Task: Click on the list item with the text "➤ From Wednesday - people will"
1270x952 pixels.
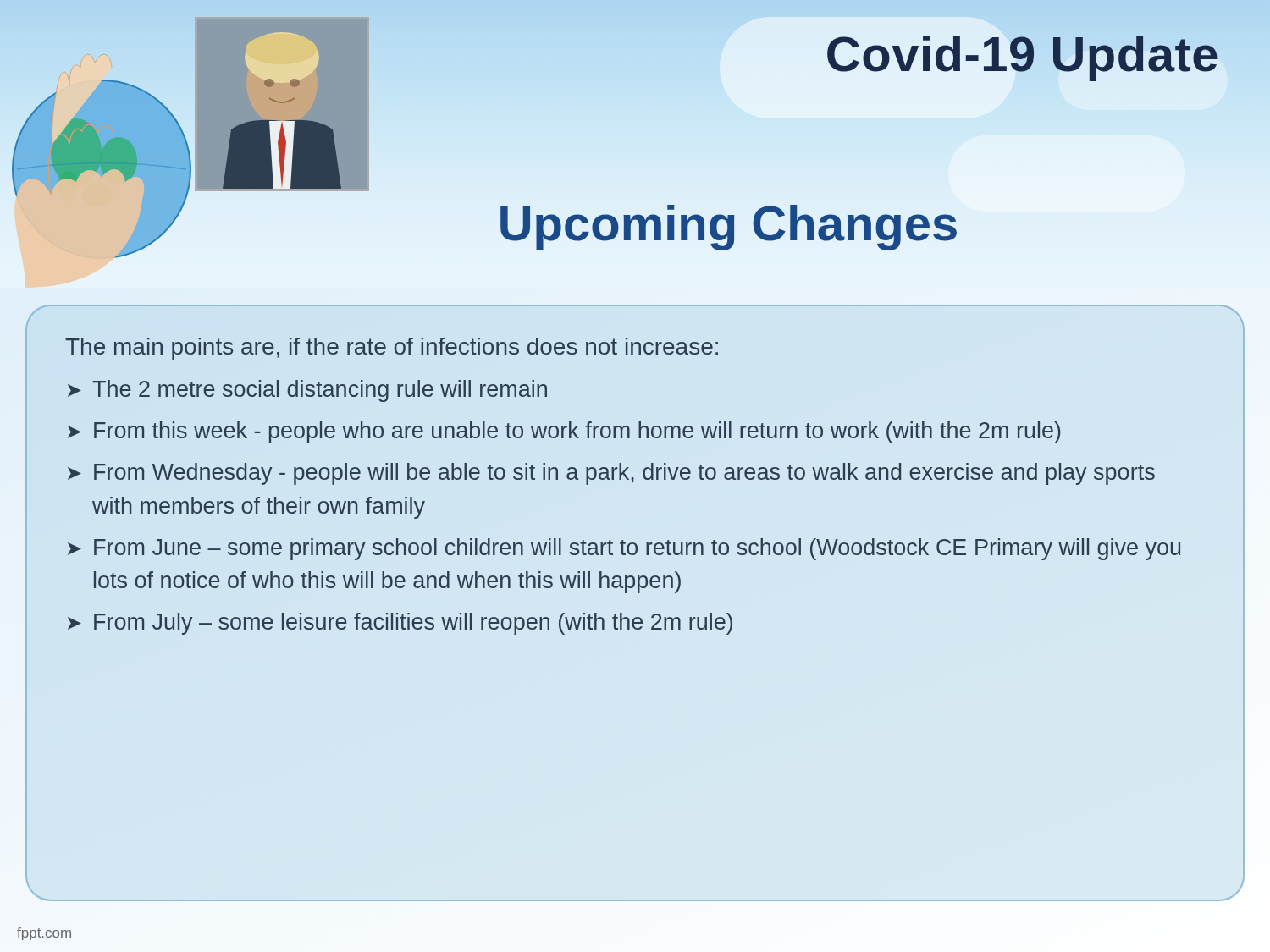Action: [x=633, y=490]
